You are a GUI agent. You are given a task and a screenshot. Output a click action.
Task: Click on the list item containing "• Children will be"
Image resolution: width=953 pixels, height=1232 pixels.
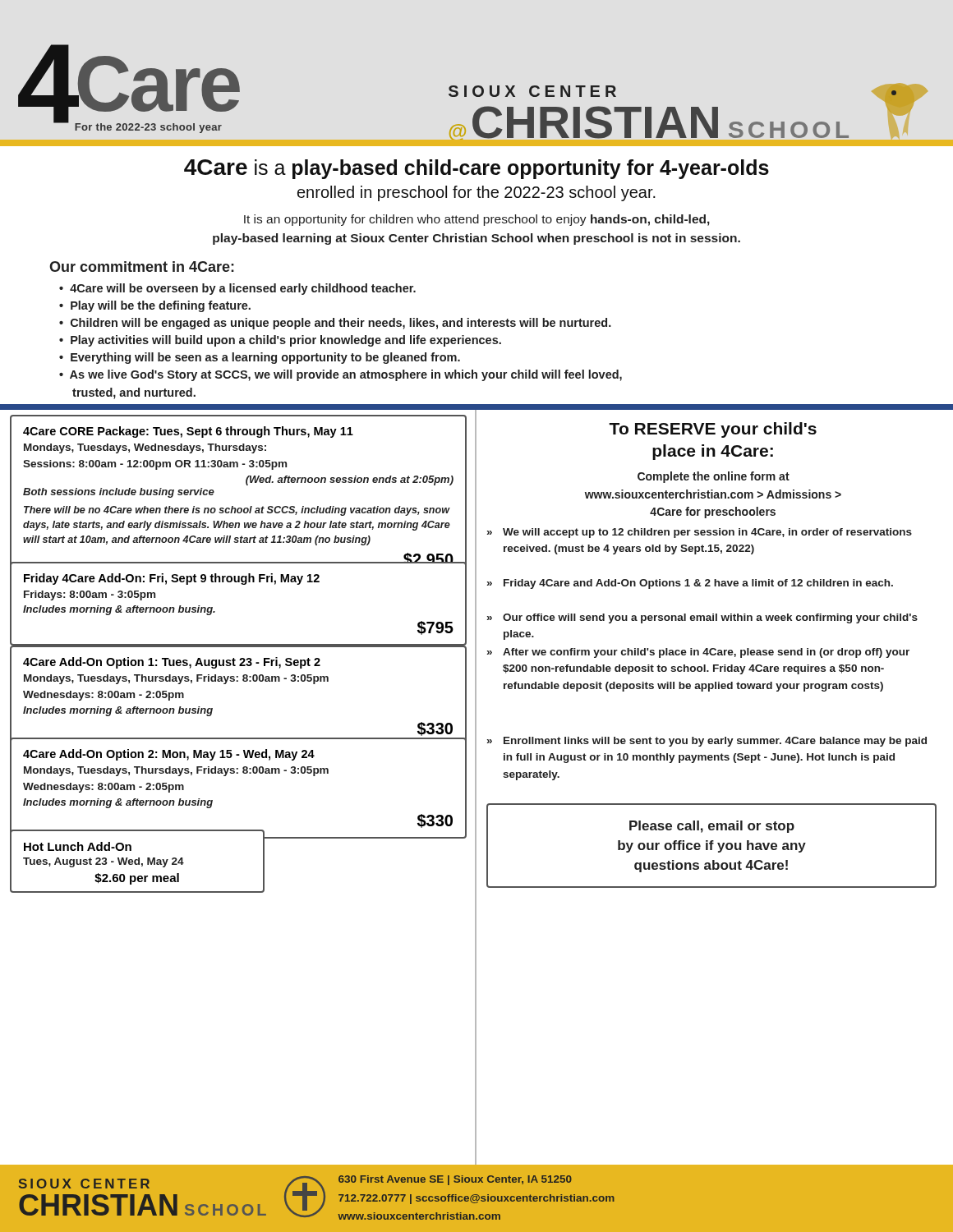(335, 323)
